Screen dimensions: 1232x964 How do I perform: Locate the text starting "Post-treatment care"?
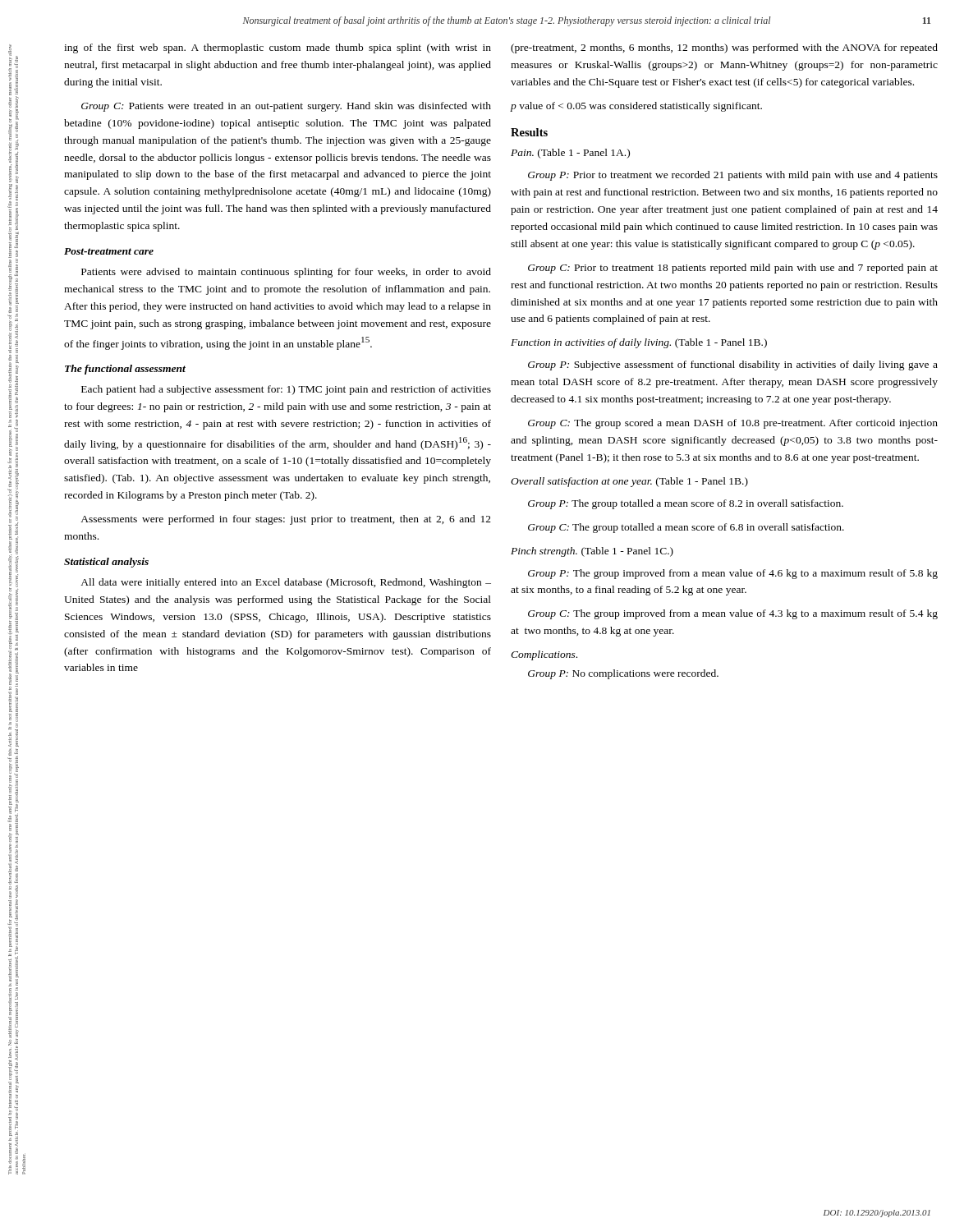(109, 251)
